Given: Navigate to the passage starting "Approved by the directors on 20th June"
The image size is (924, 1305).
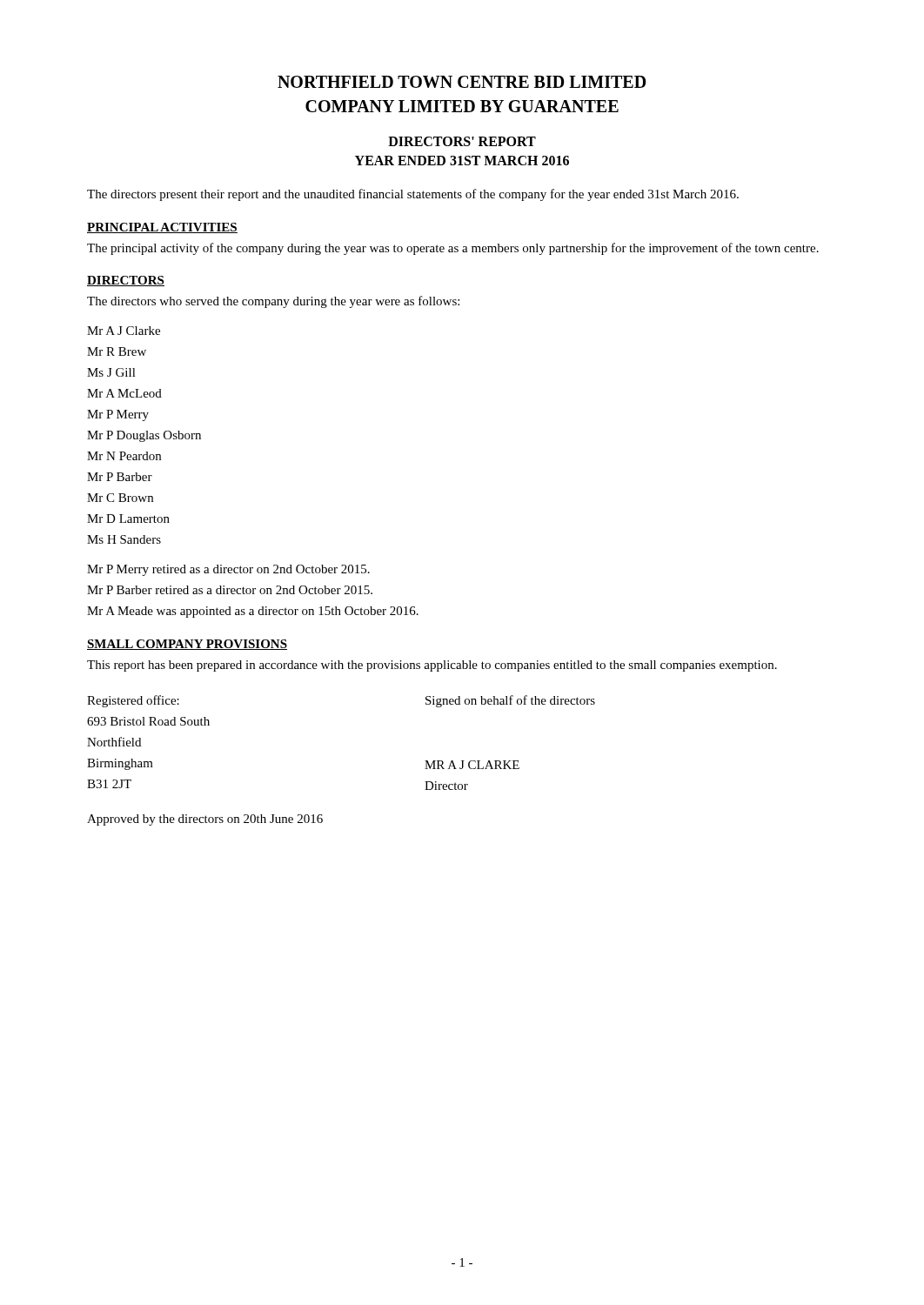Looking at the screenshot, I should tap(205, 819).
